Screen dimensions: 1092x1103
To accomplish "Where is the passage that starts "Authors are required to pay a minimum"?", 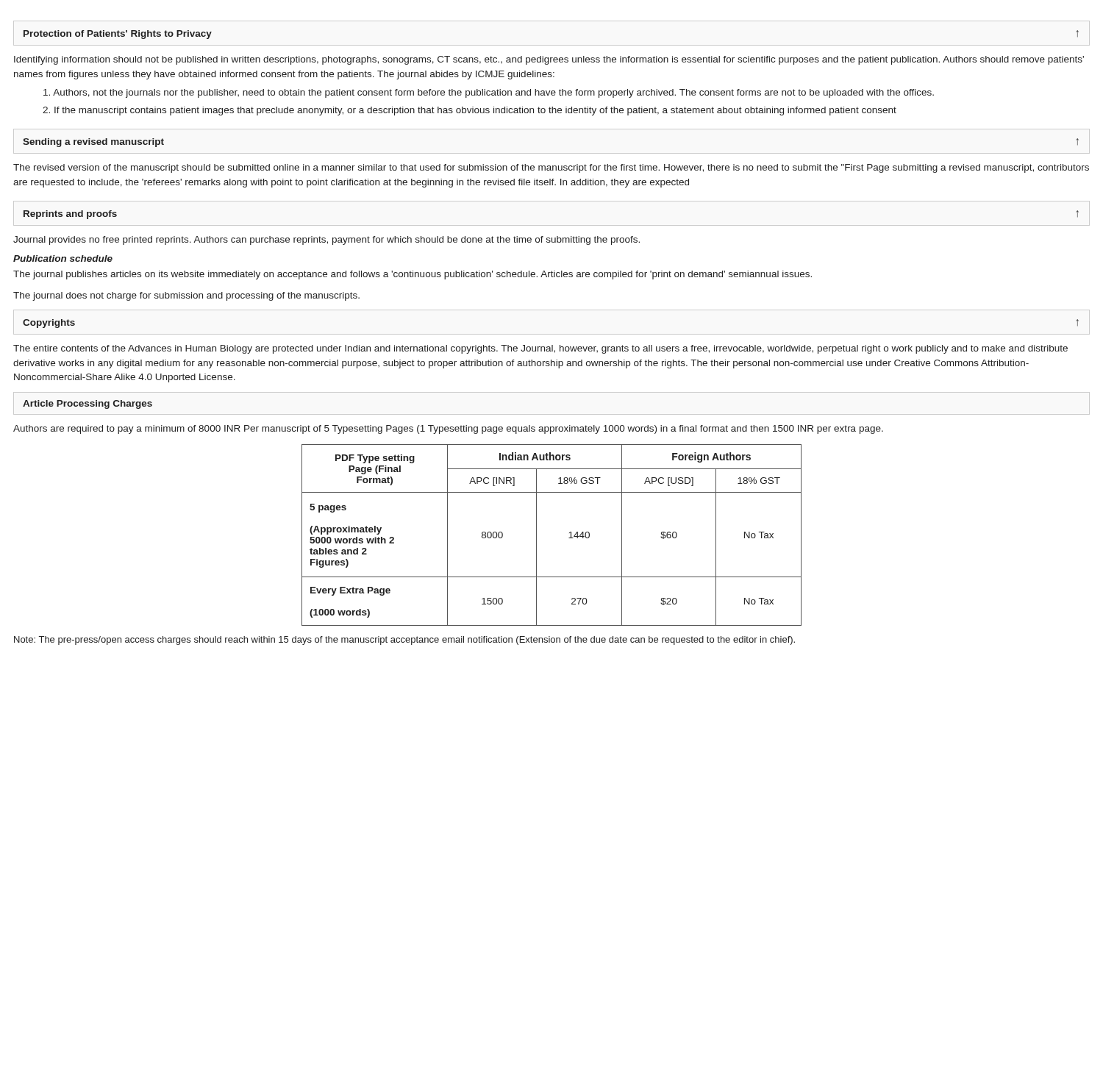I will tap(448, 428).
